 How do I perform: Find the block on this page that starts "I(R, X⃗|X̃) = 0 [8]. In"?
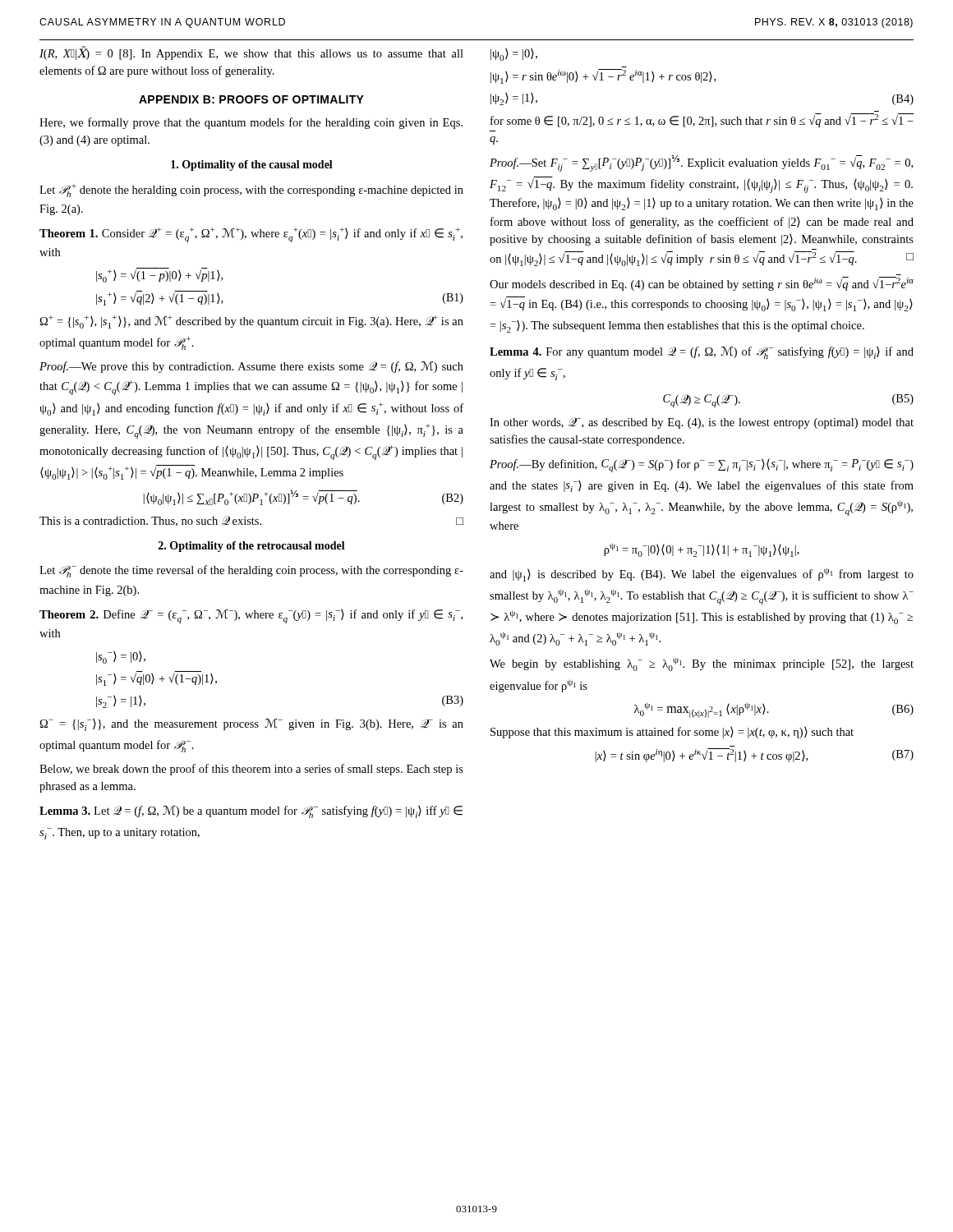(x=251, y=63)
